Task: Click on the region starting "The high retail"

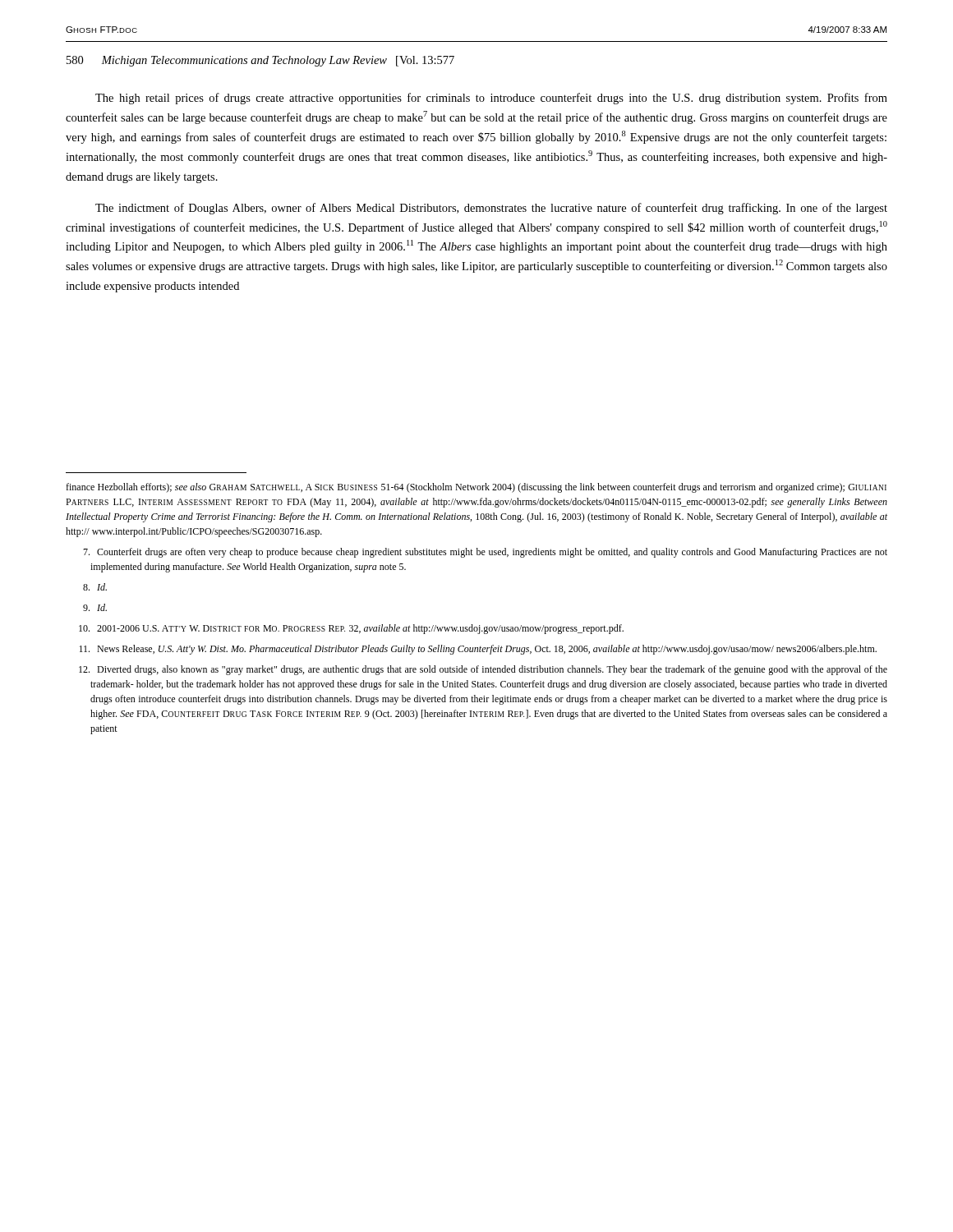Action: tap(476, 137)
